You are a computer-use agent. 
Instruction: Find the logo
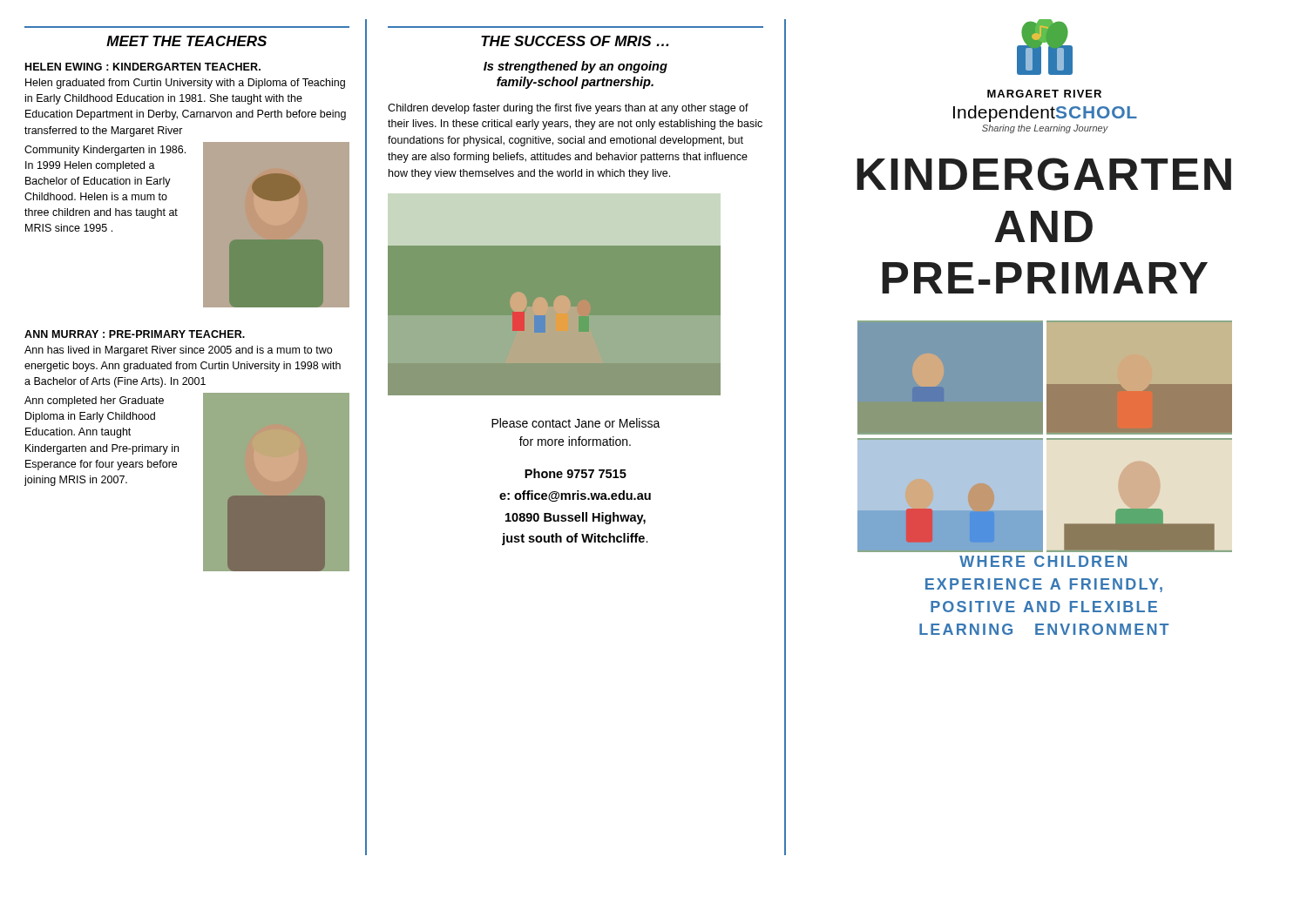pyautogui.click(x=1045, y=76)
